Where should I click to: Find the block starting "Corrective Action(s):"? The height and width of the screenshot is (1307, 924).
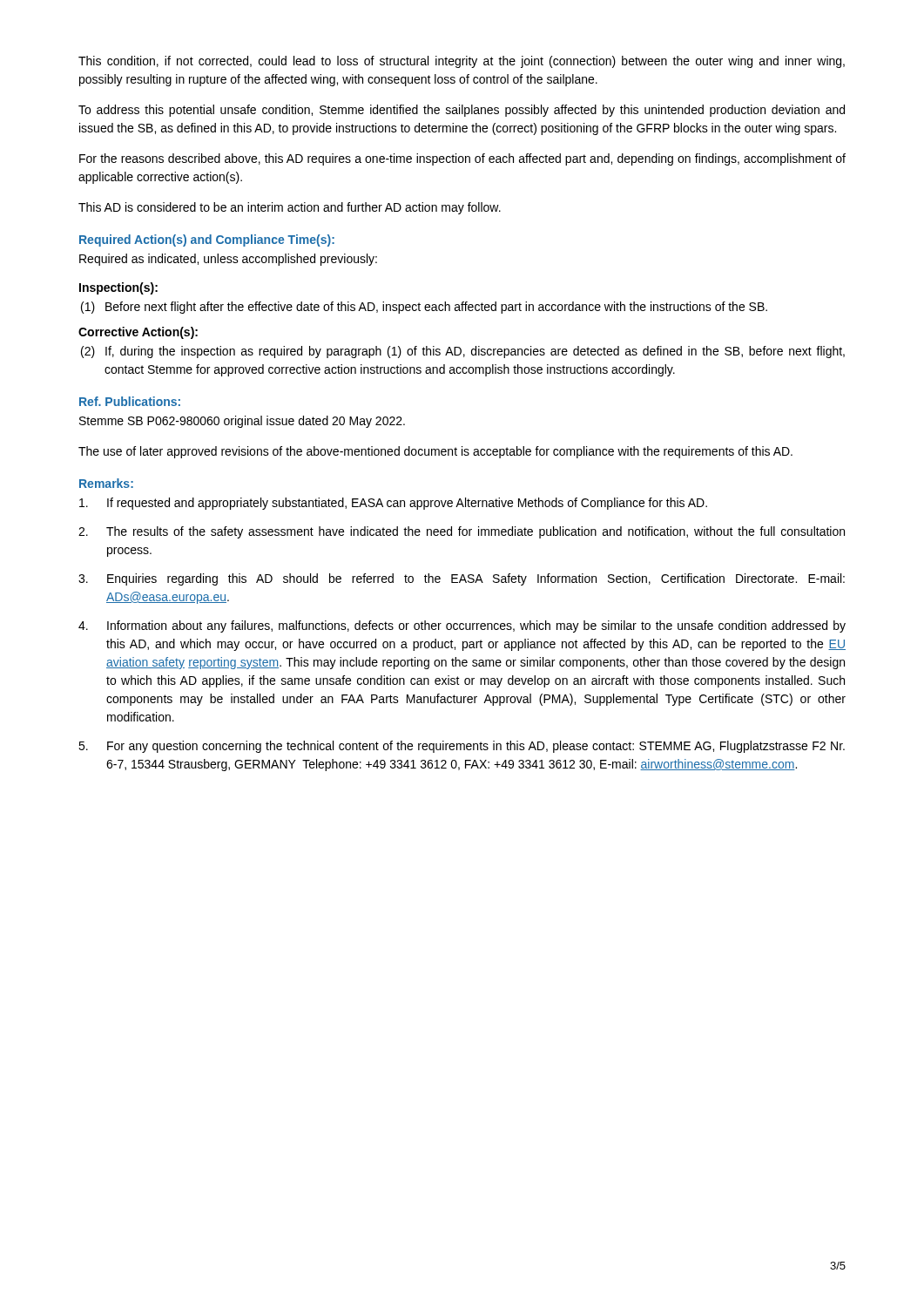(138, 332)
